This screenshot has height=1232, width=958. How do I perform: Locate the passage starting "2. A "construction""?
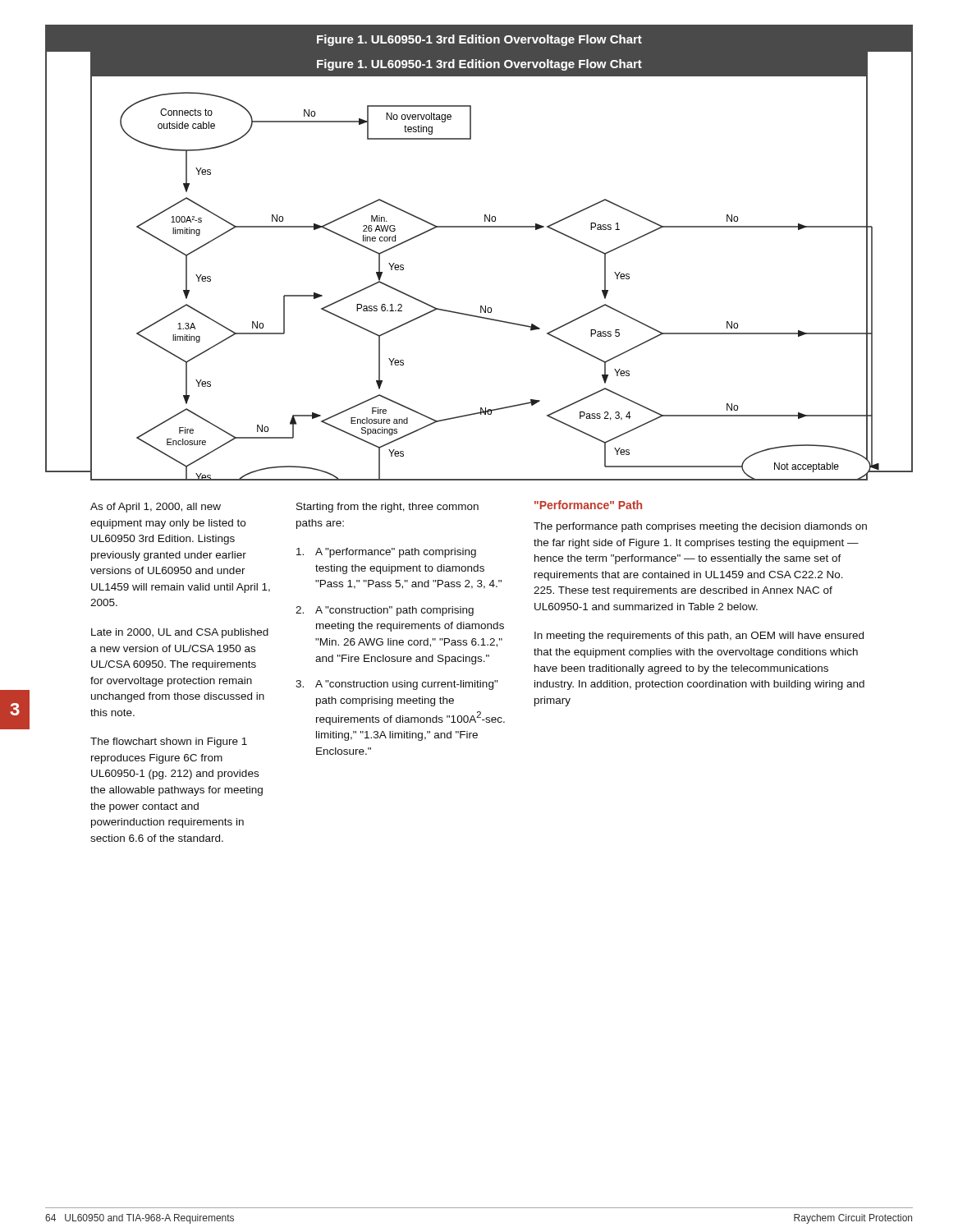[x=402, y=634]
